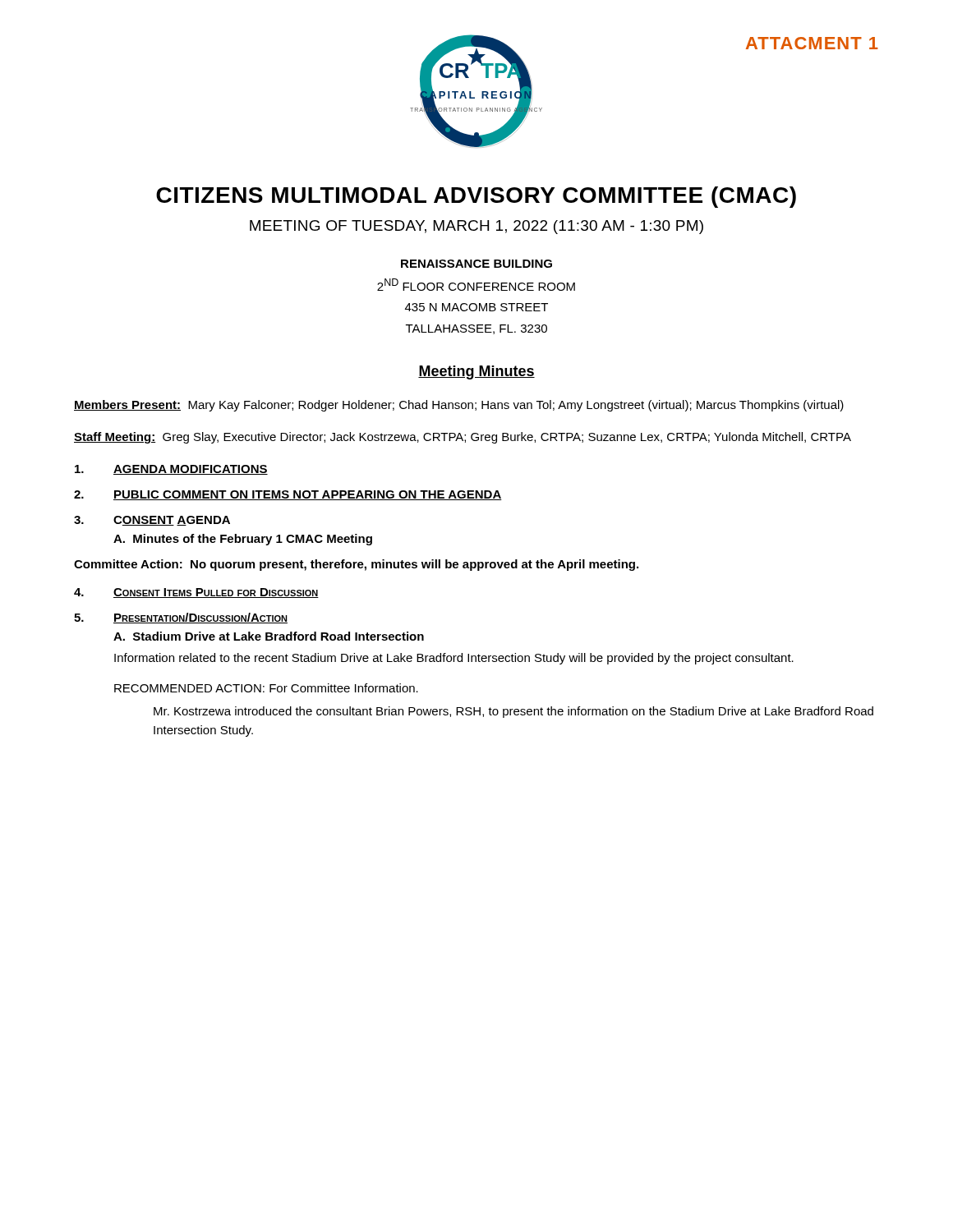Find the text block with the text "Staff Meeting: Greg Slay, Executive Director; Jack"

pos(462,437)
